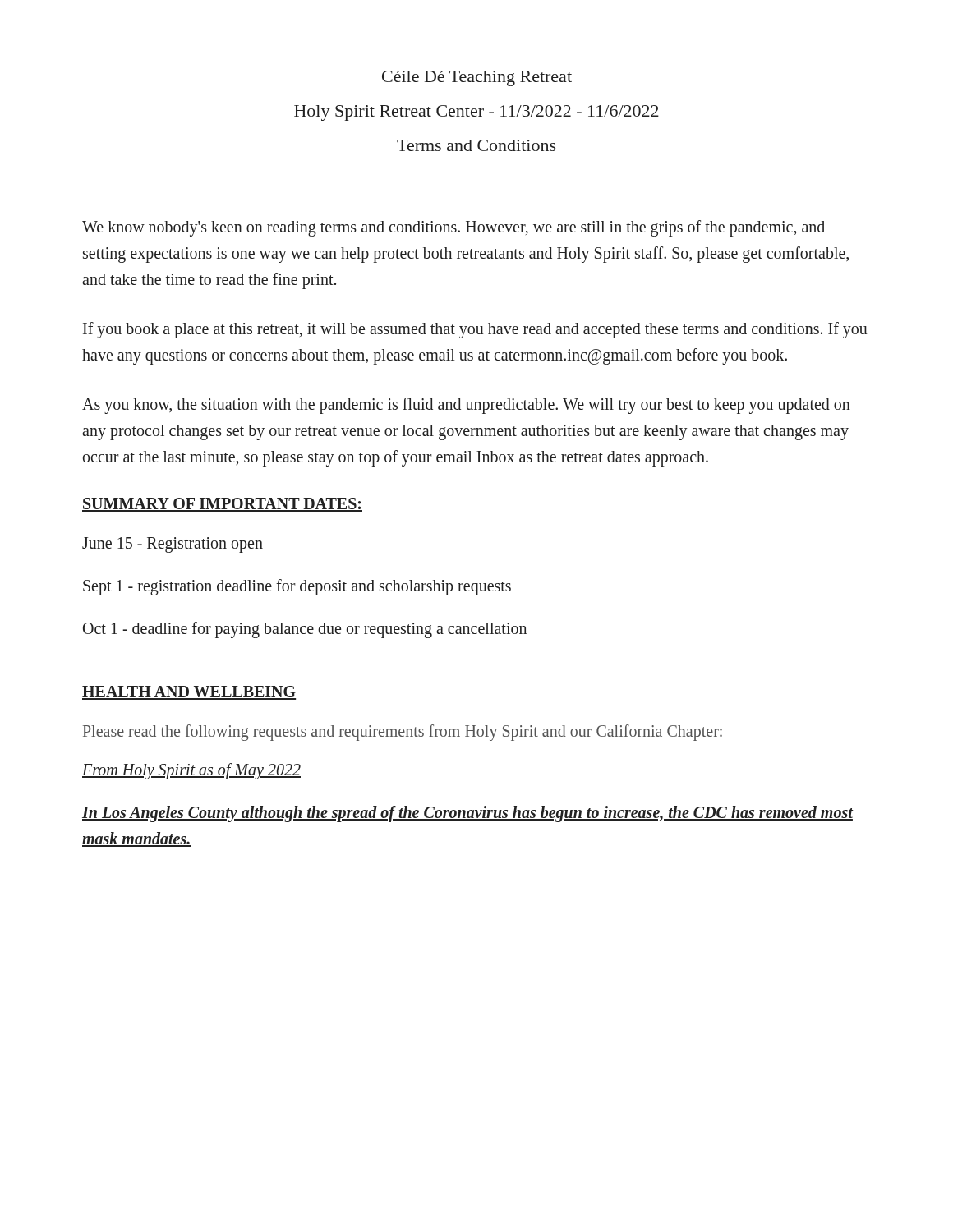Click the passage that begins "We know nobody's"
The image size is (953, 1232).
point(466,253)
